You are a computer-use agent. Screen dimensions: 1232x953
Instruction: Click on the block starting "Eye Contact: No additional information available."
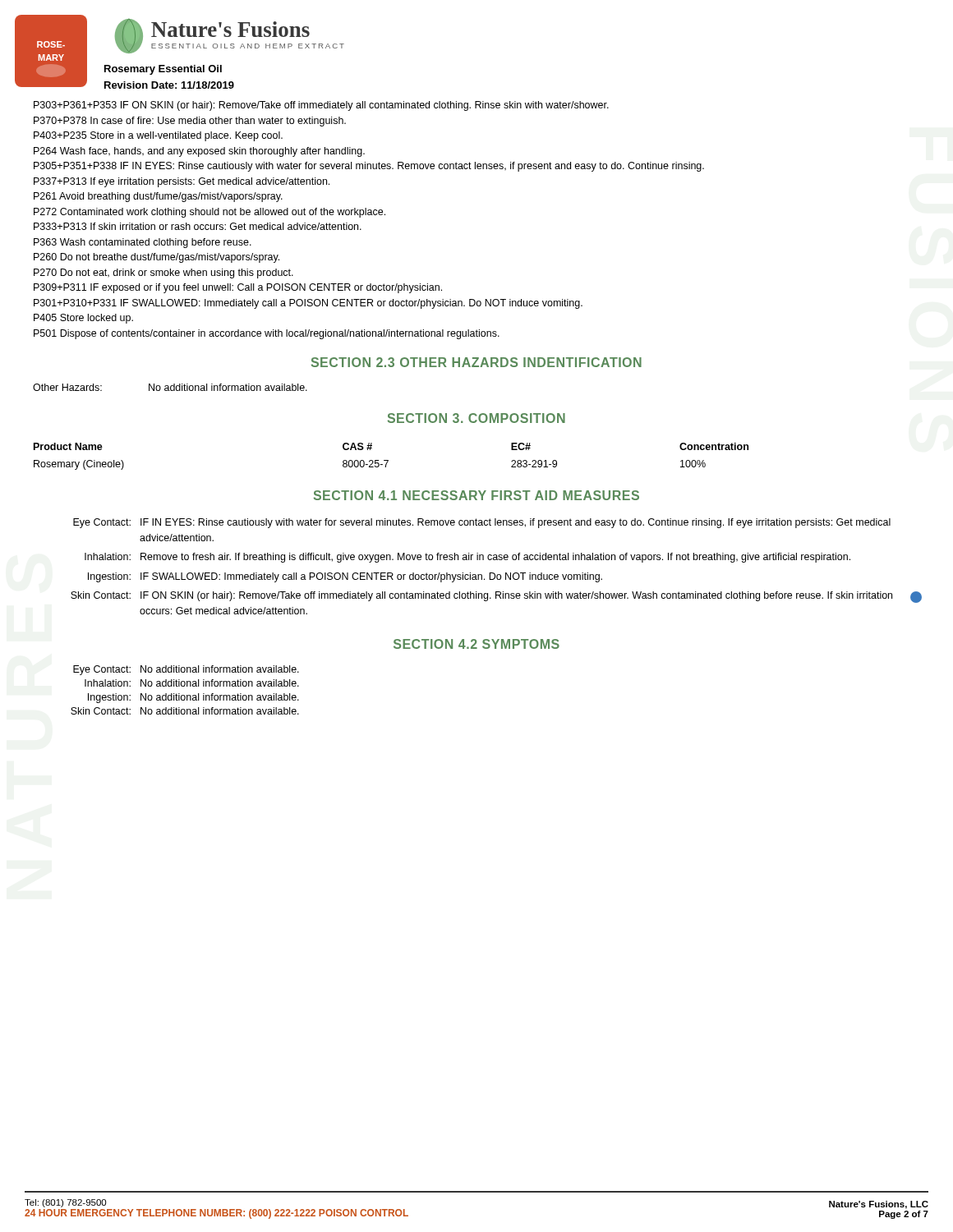point(186,670)
